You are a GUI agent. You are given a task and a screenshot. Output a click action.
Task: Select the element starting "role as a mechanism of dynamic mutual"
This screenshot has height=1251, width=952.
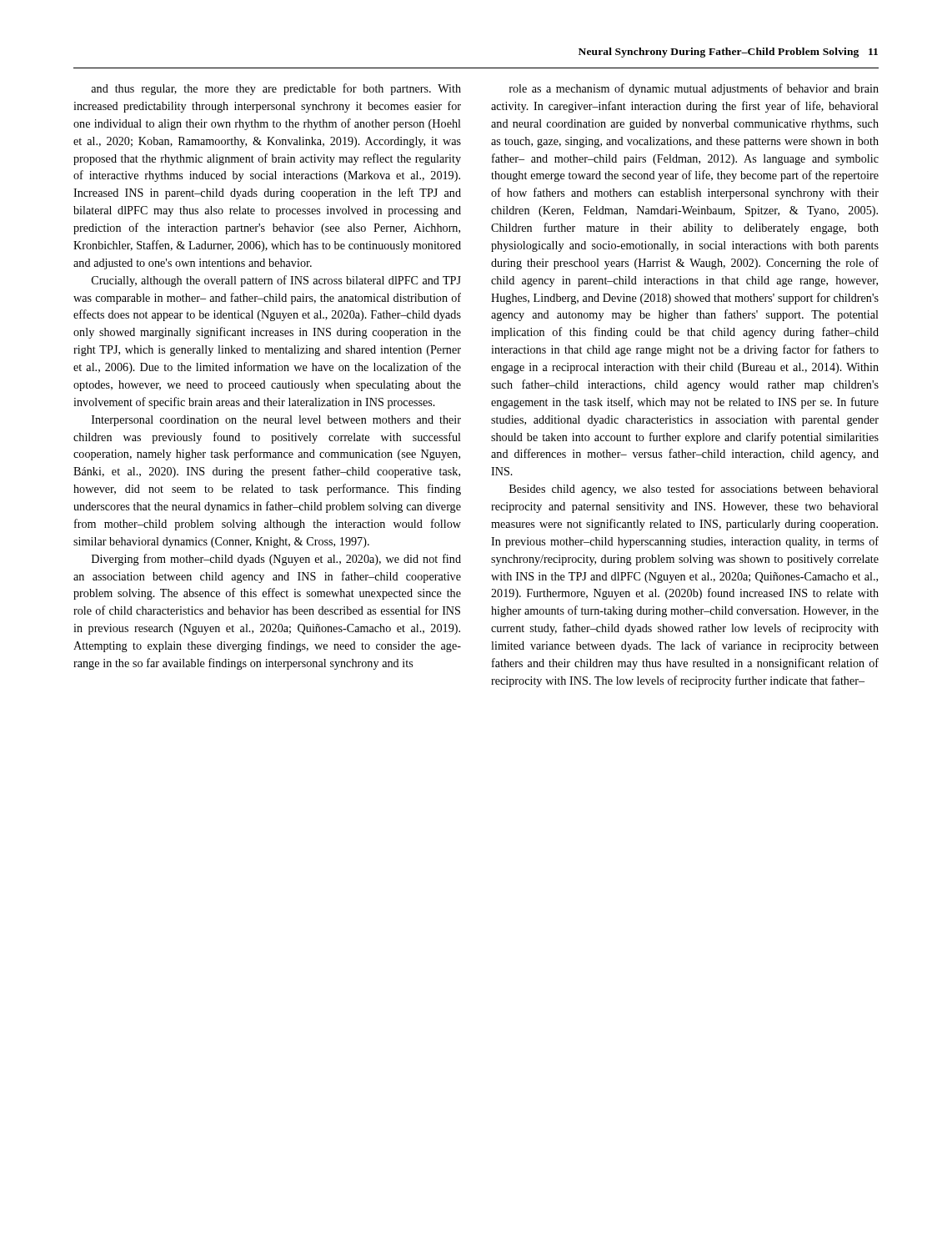[x=685, y=280]
